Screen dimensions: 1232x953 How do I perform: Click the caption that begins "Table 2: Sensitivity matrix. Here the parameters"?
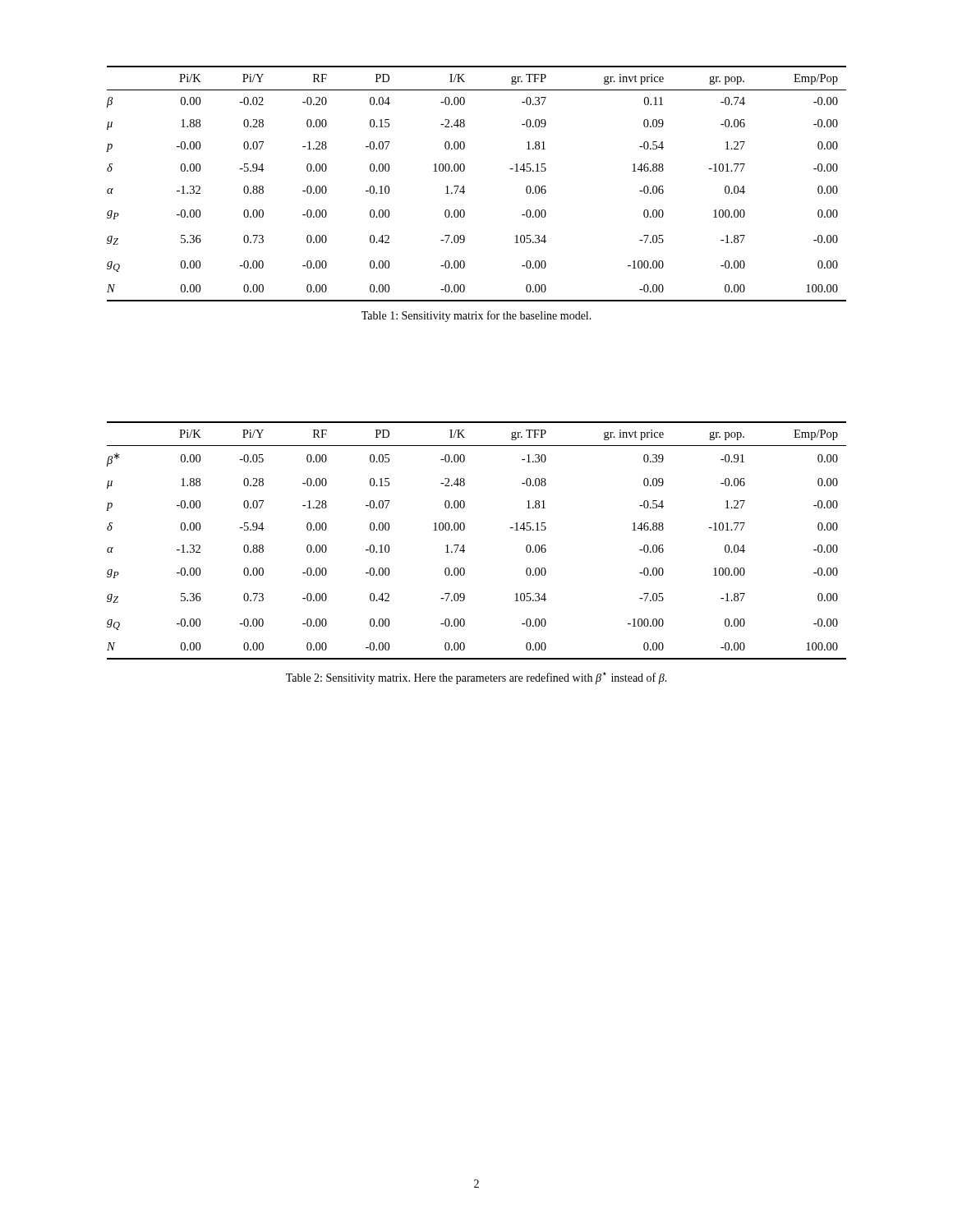click(476, 676)
